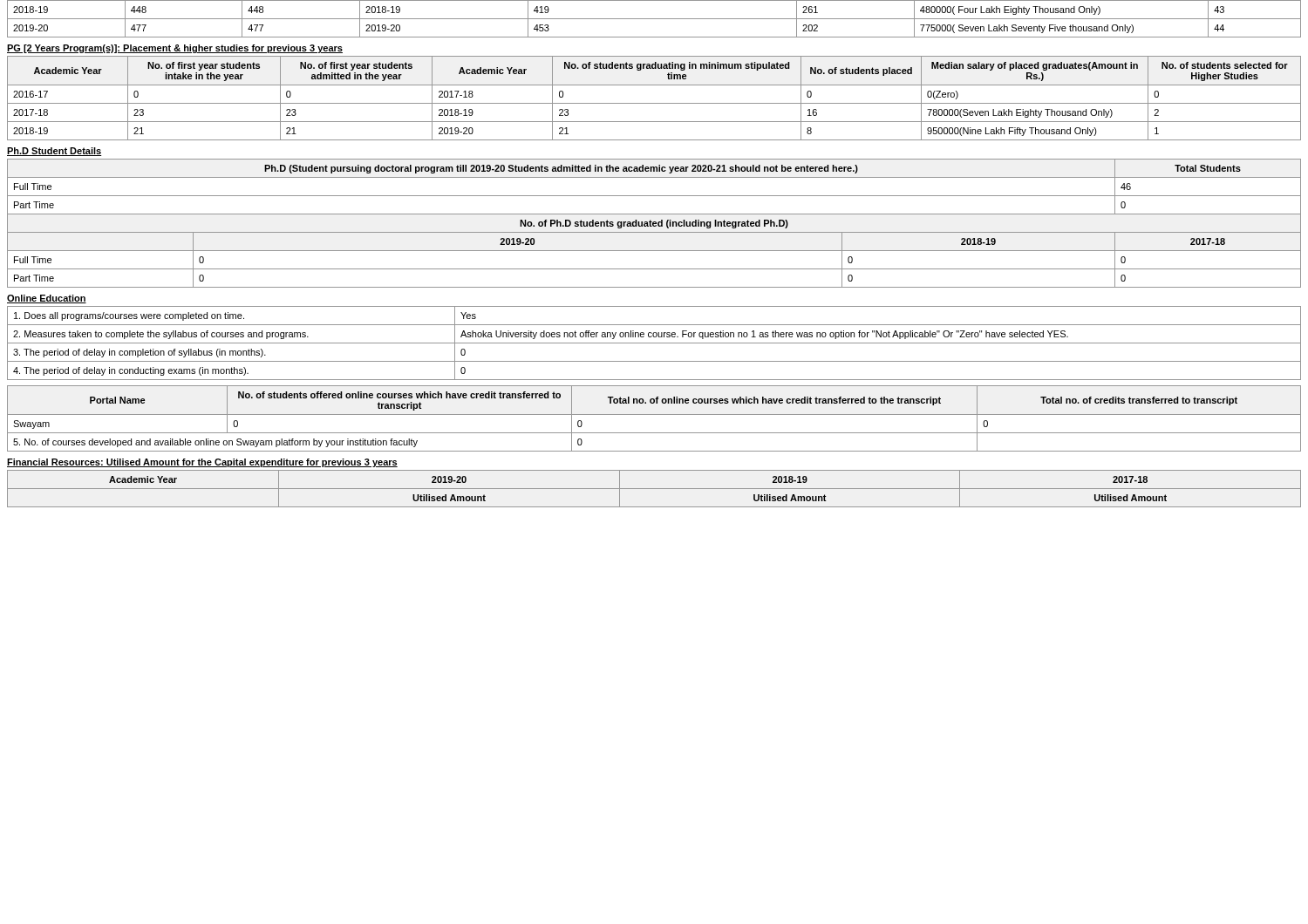
Task: Click on the table containing "Utilised Amount"
Action: coord(654,489)
